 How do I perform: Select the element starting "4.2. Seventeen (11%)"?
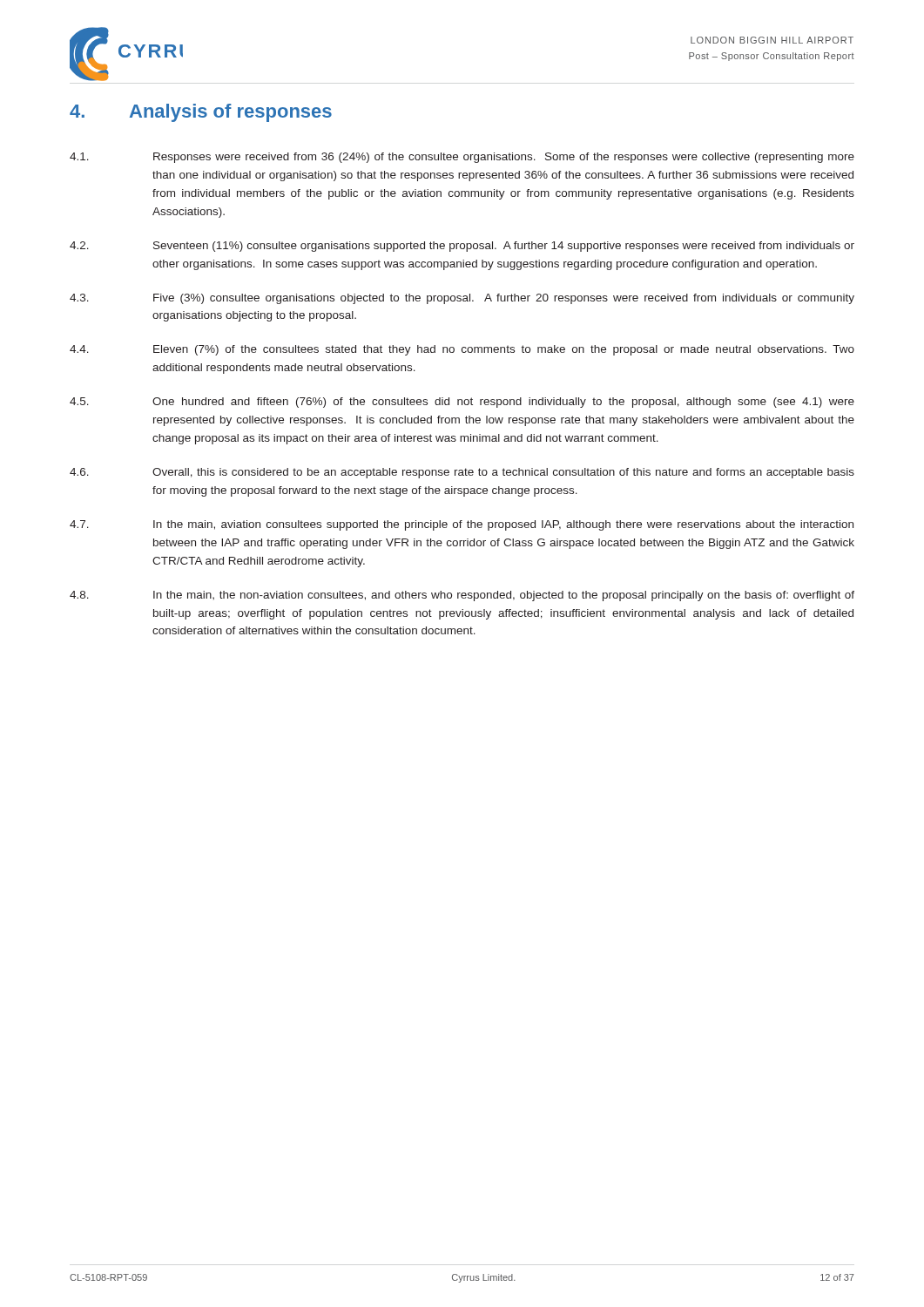(x=462, y=255)
